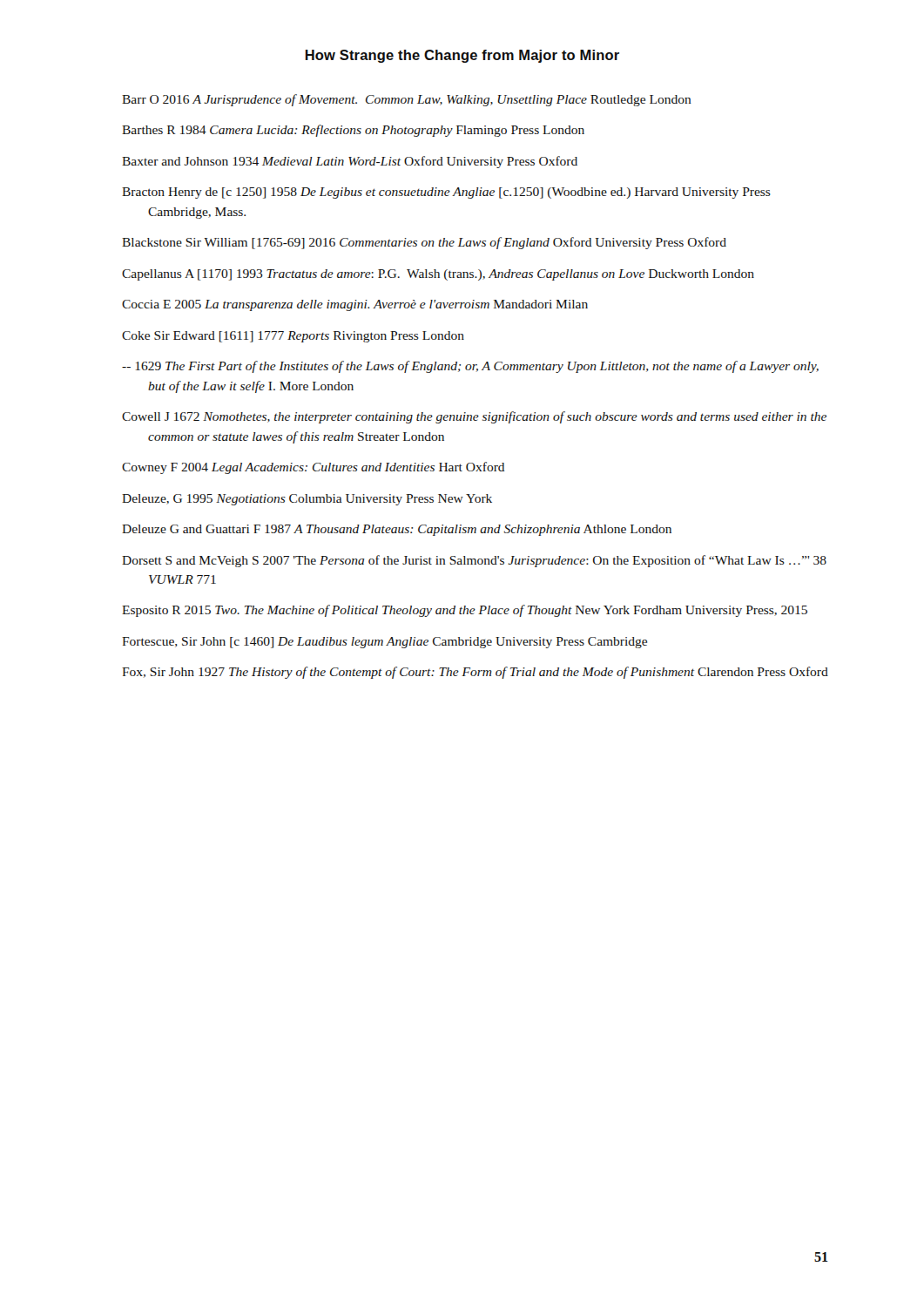The width and height of the screenshot is (924, 1307).
Task: Point to the element starting "Dorsett S and McVeigh S 2007"
Action: (474, 569)
